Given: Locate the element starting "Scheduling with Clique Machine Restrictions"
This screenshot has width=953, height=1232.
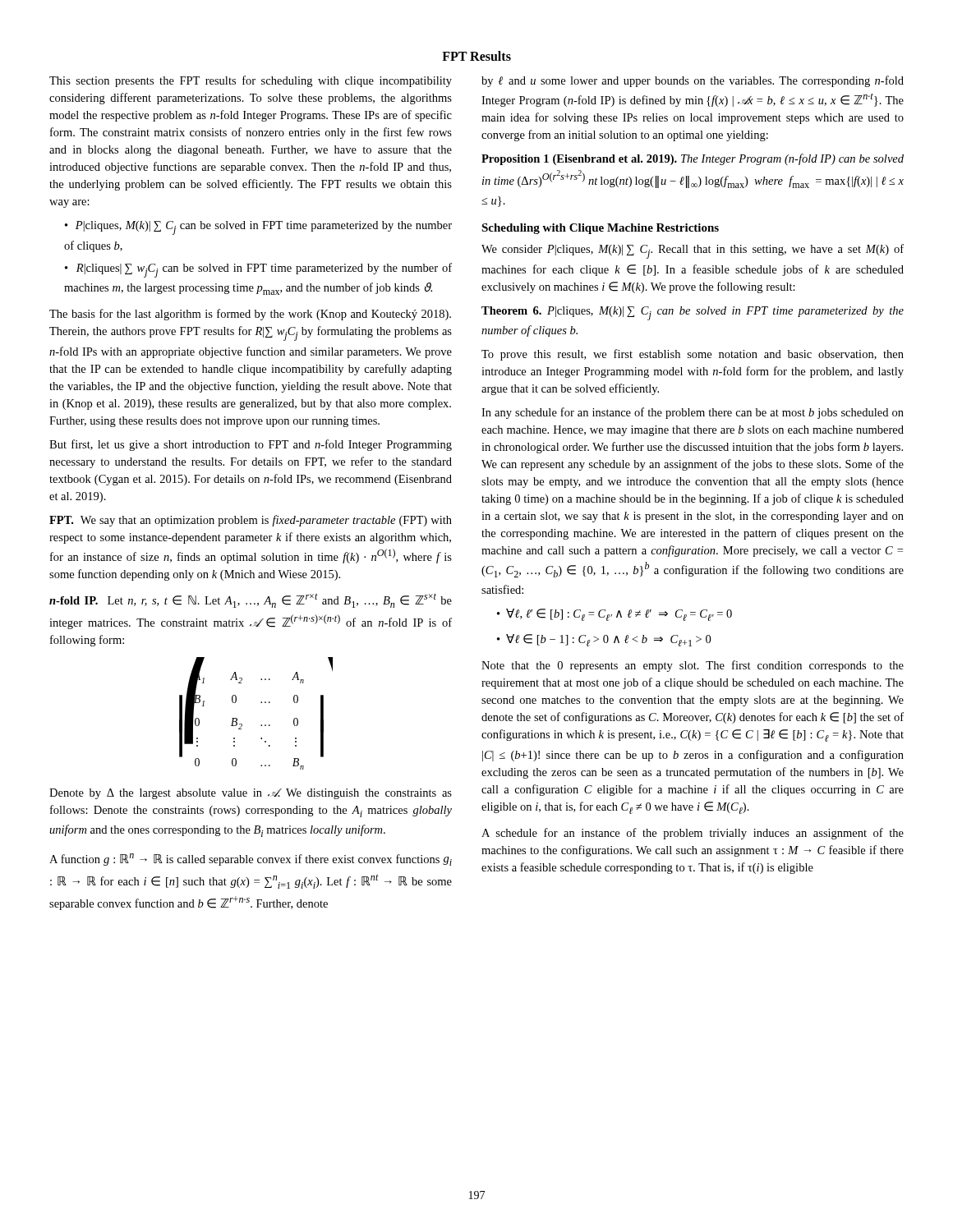Looking at the screenshot, I should (x=600, y=228).
